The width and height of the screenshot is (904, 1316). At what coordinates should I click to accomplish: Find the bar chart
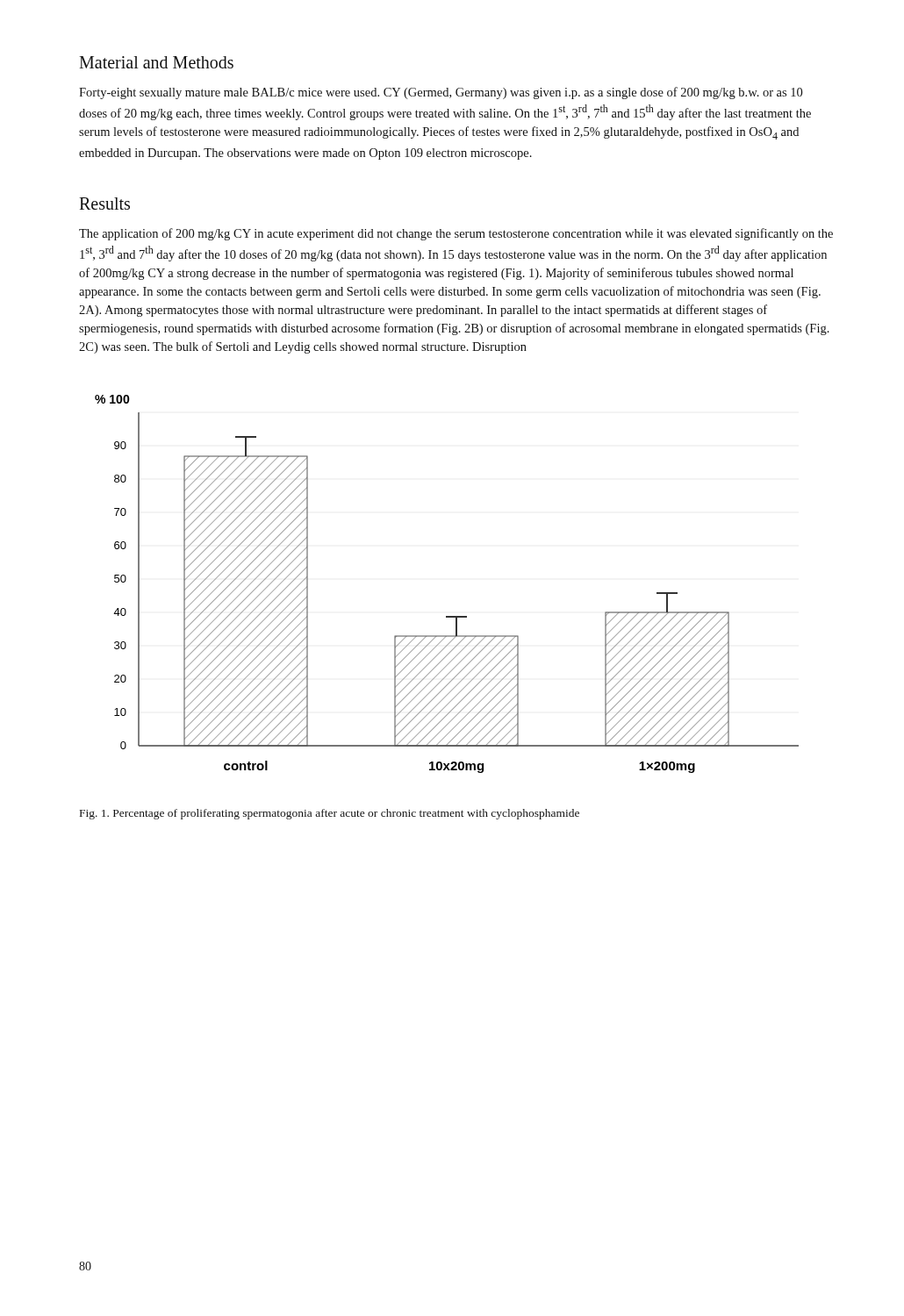[456, 588]
